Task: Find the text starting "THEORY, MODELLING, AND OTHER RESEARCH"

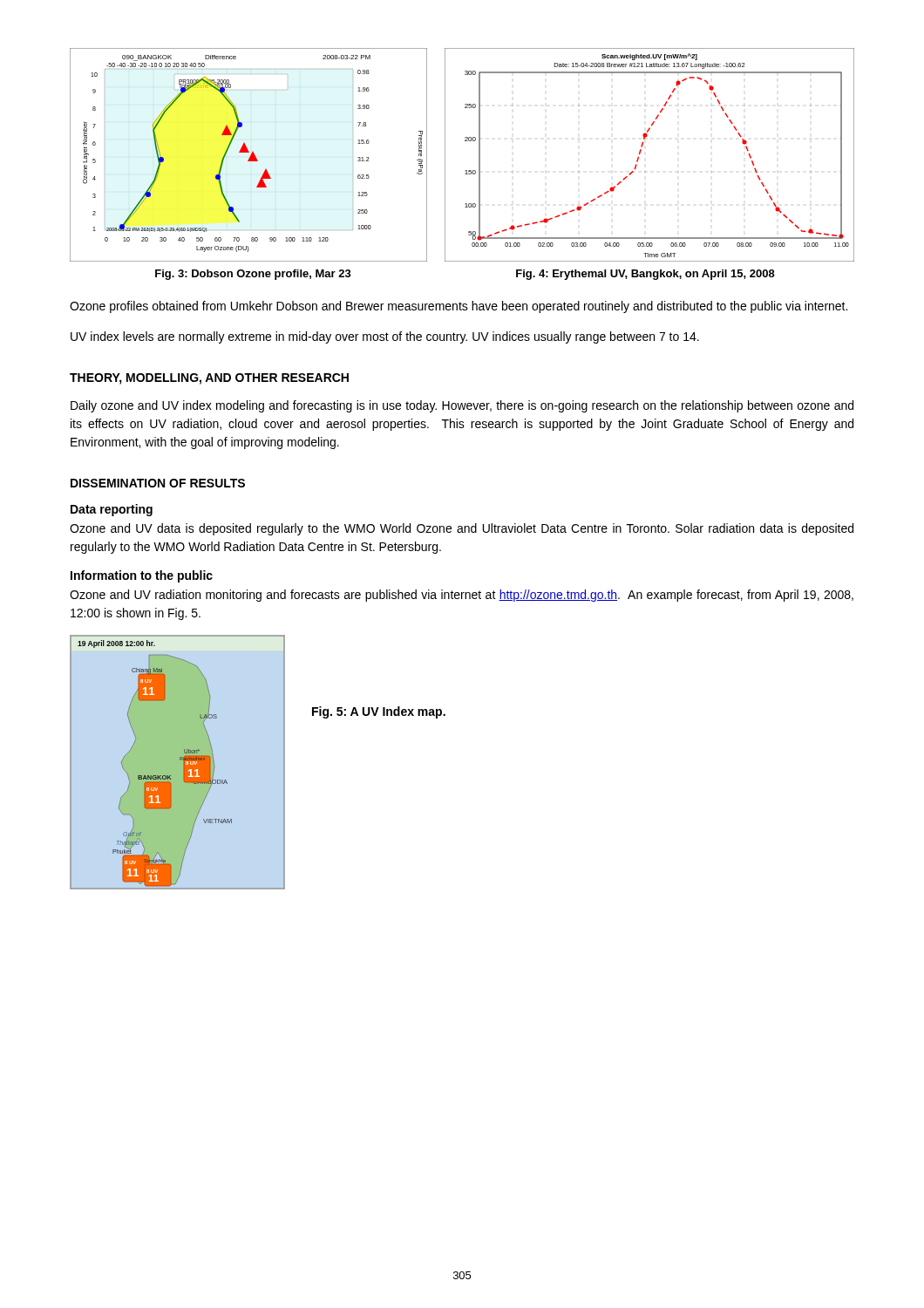Action: 210,378
